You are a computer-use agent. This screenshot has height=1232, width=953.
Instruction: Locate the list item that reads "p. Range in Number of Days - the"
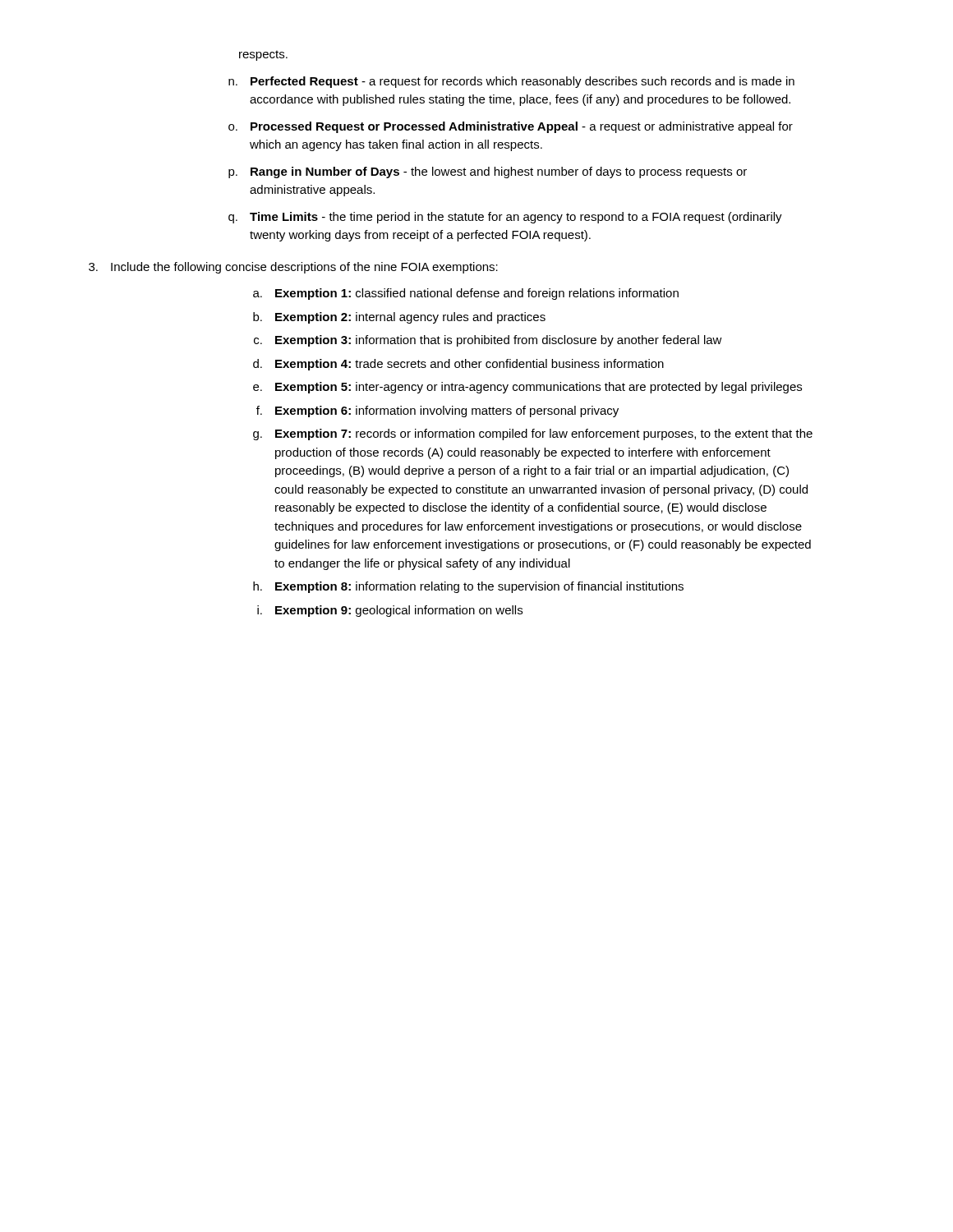[501, 181]
